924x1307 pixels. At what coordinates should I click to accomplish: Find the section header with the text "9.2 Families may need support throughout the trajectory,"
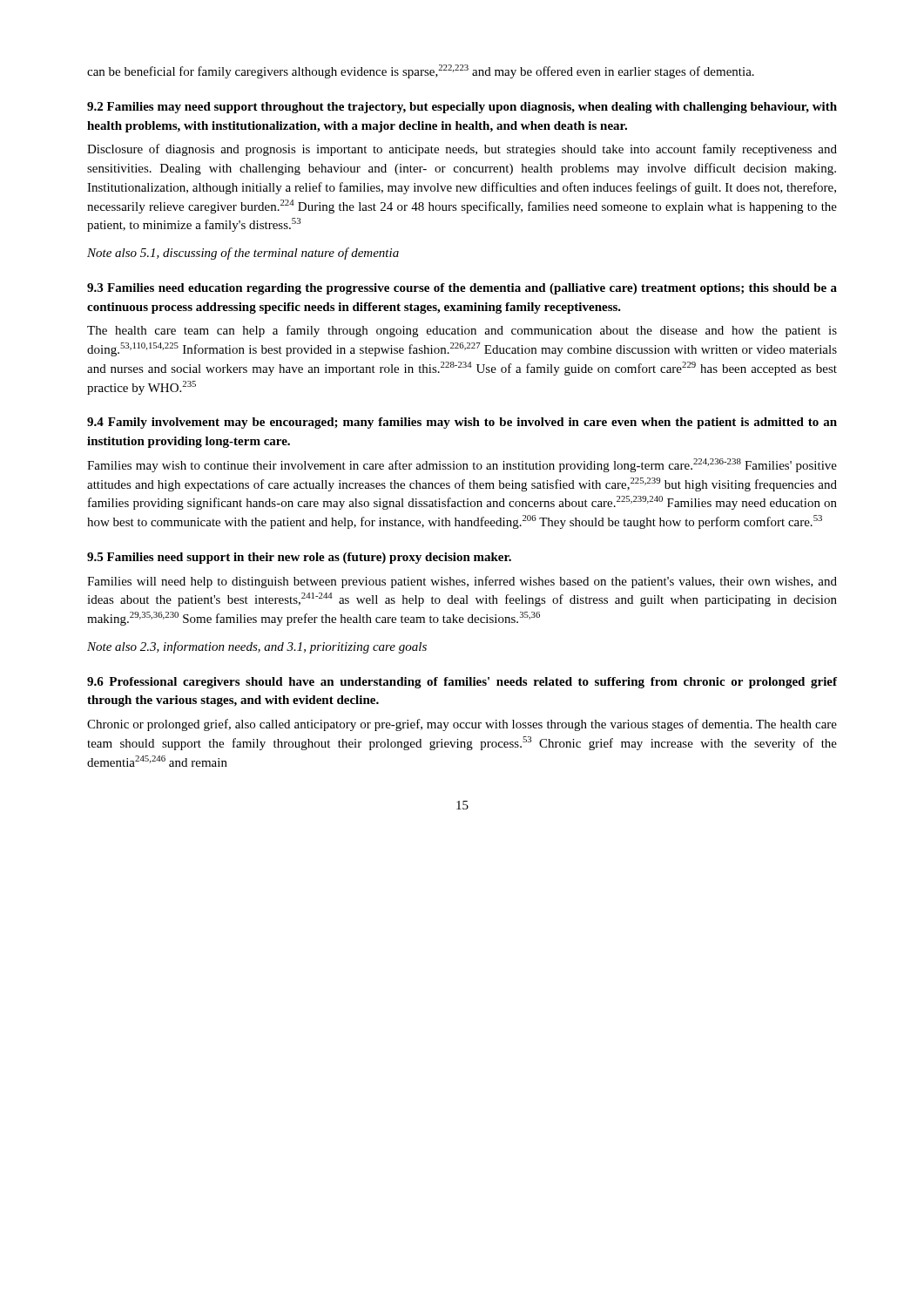tap(462, 116)
